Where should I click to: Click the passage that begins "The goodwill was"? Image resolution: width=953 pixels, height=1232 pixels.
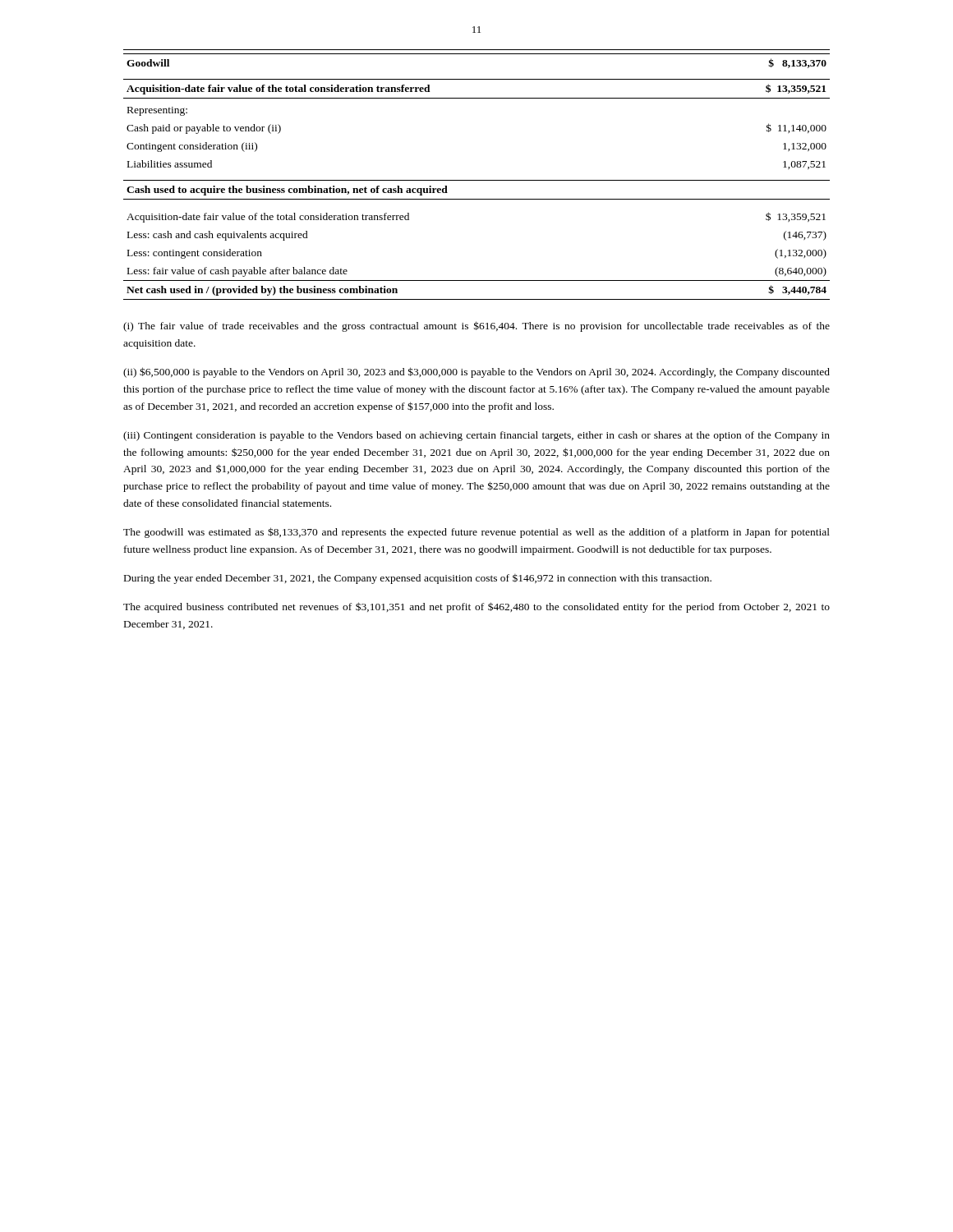(x=476, y=541)
